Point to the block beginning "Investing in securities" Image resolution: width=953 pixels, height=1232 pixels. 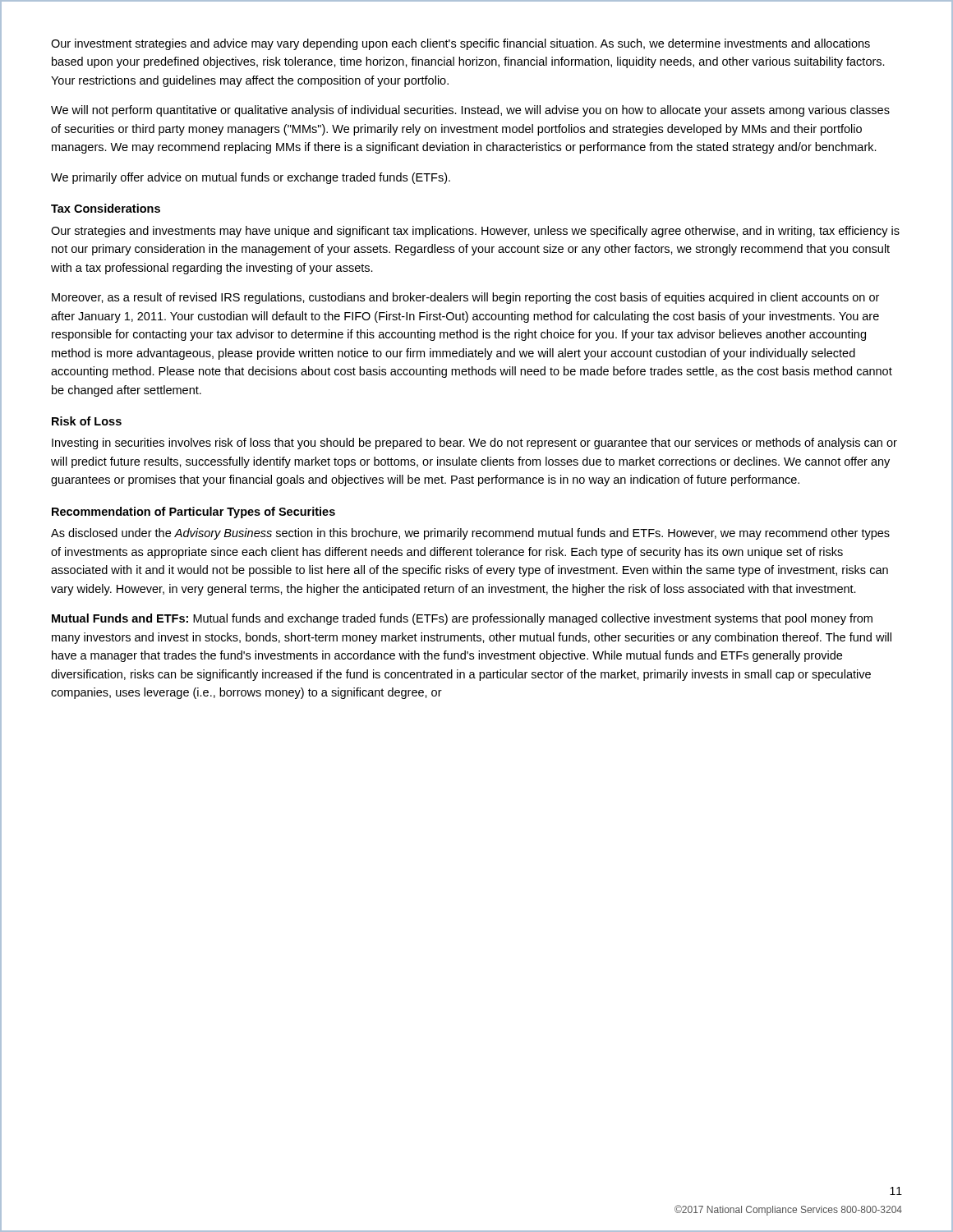click(x=474, y=462)
